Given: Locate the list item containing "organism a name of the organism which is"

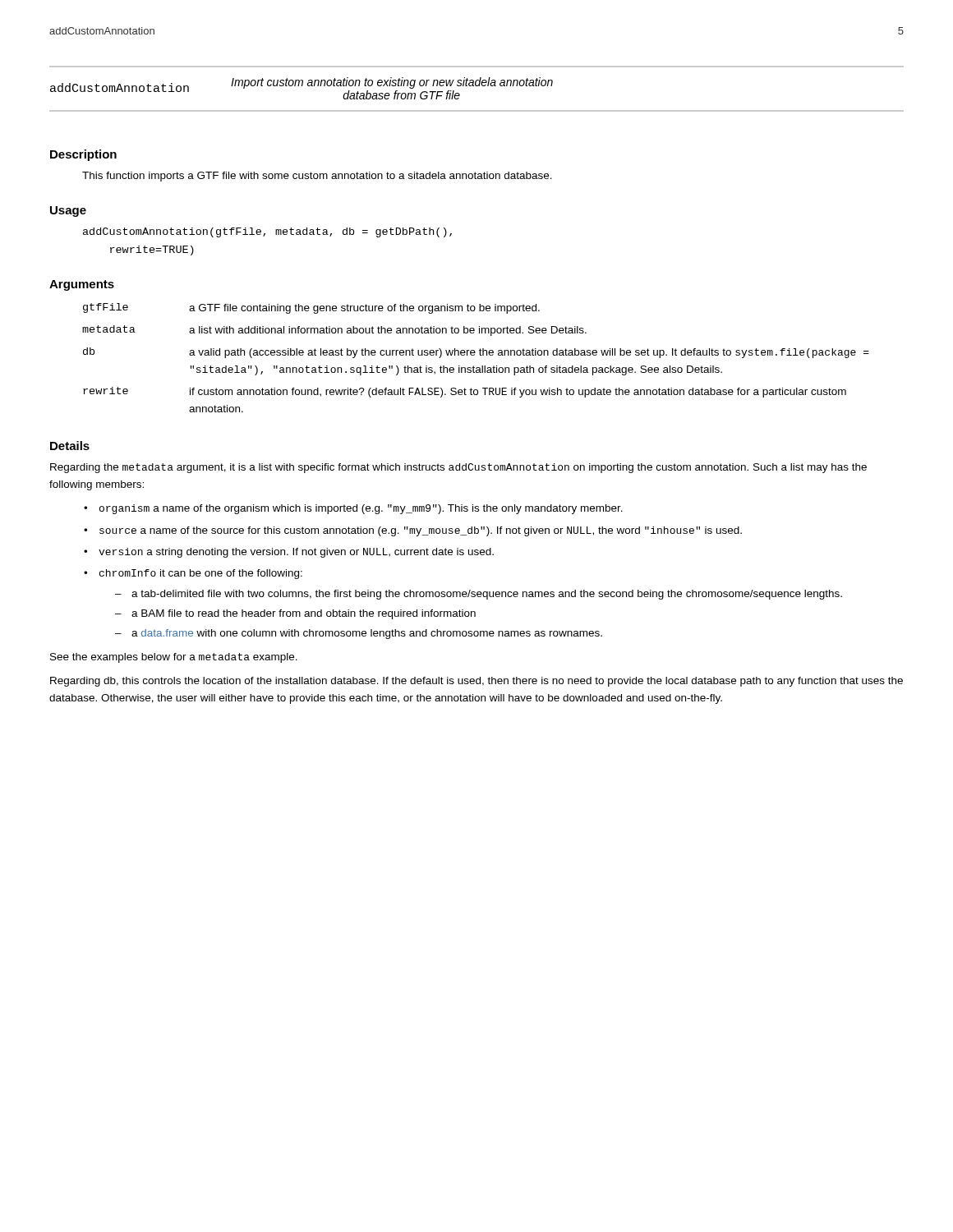Looking at the screenshot, I should [361, 509].
